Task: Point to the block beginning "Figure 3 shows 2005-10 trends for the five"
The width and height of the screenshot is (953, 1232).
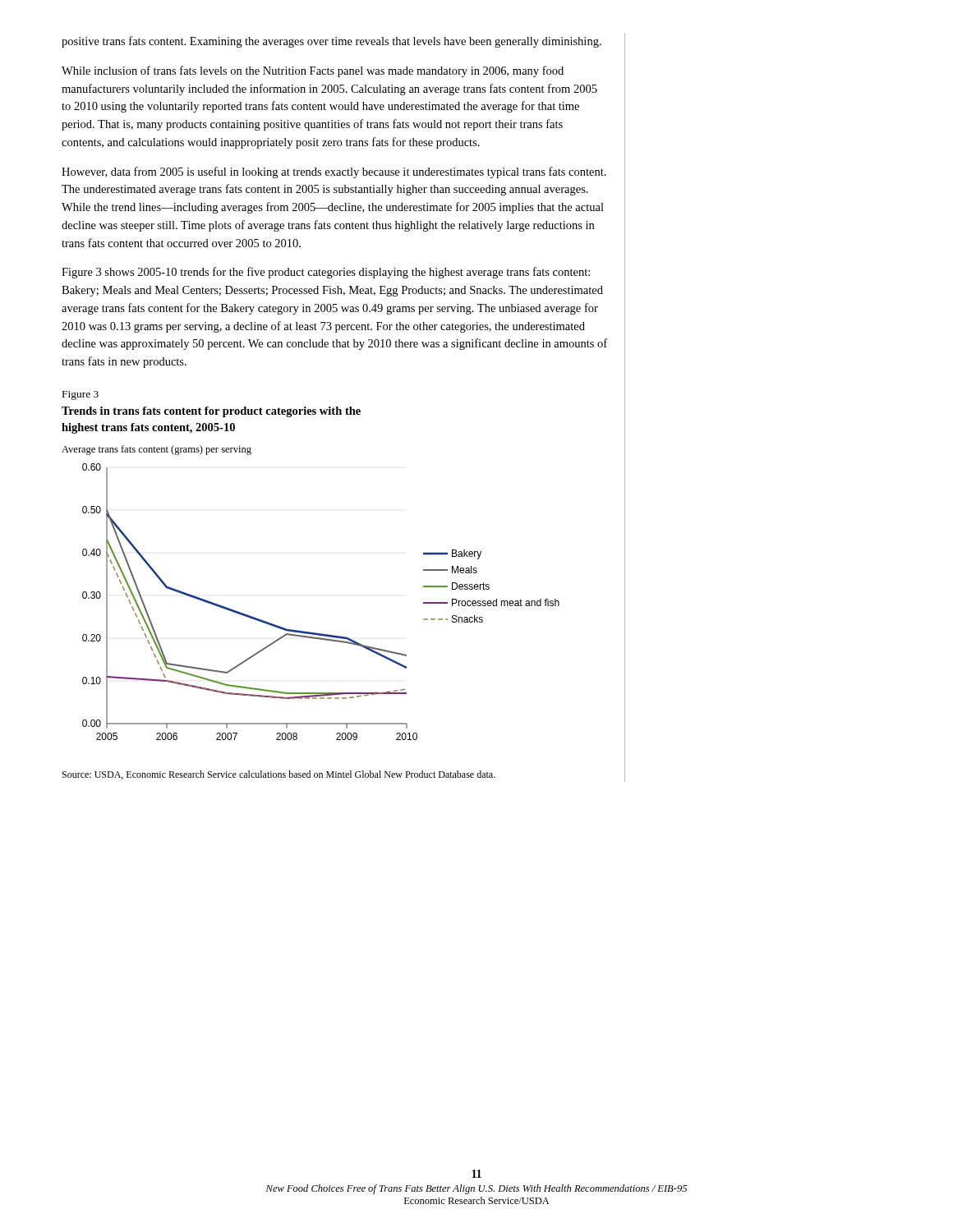Action: coord(334,317)
